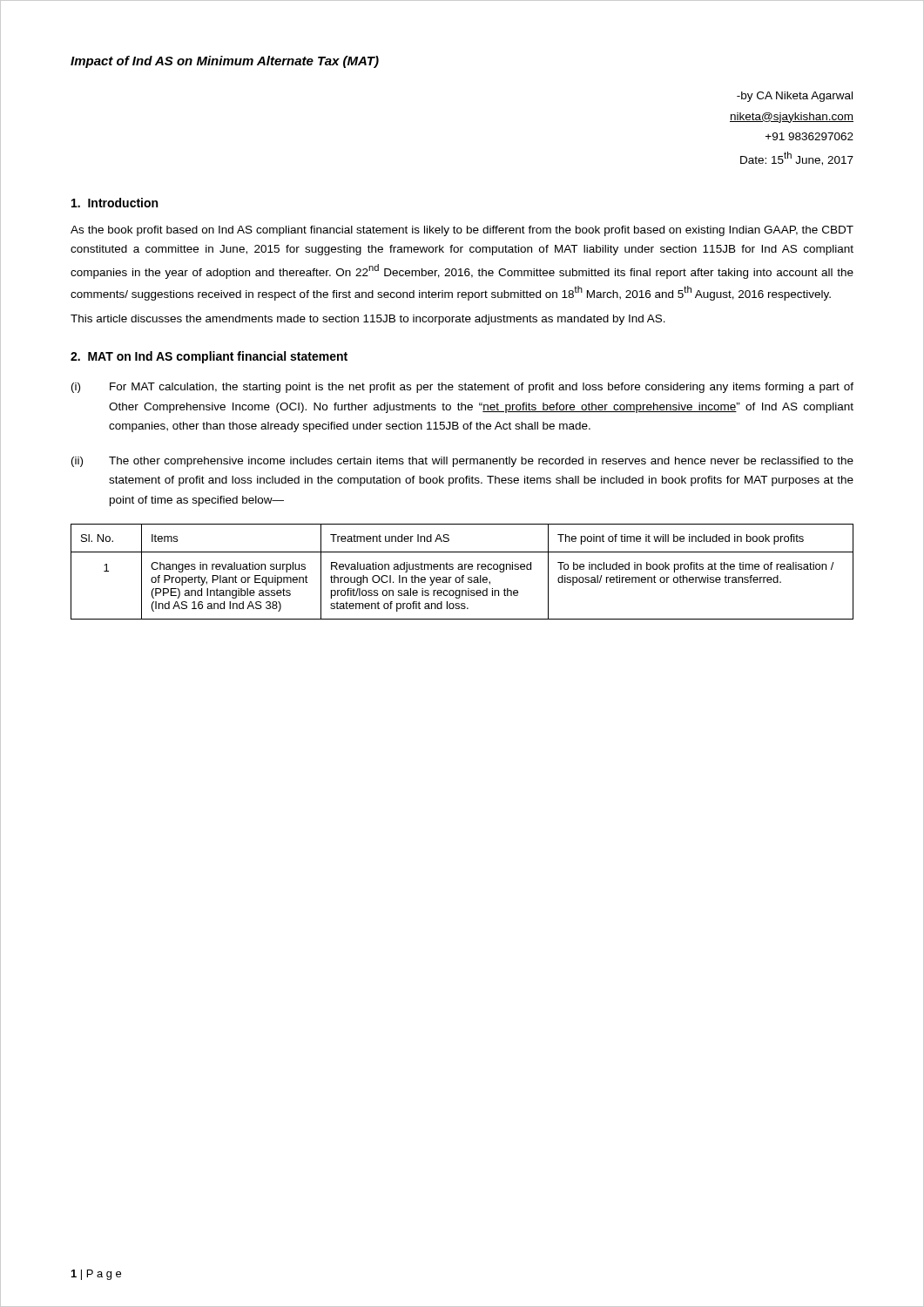
Task: Locate the text block that reads "This article discusses the amendments made to section"
Action: tap(368, 319)
